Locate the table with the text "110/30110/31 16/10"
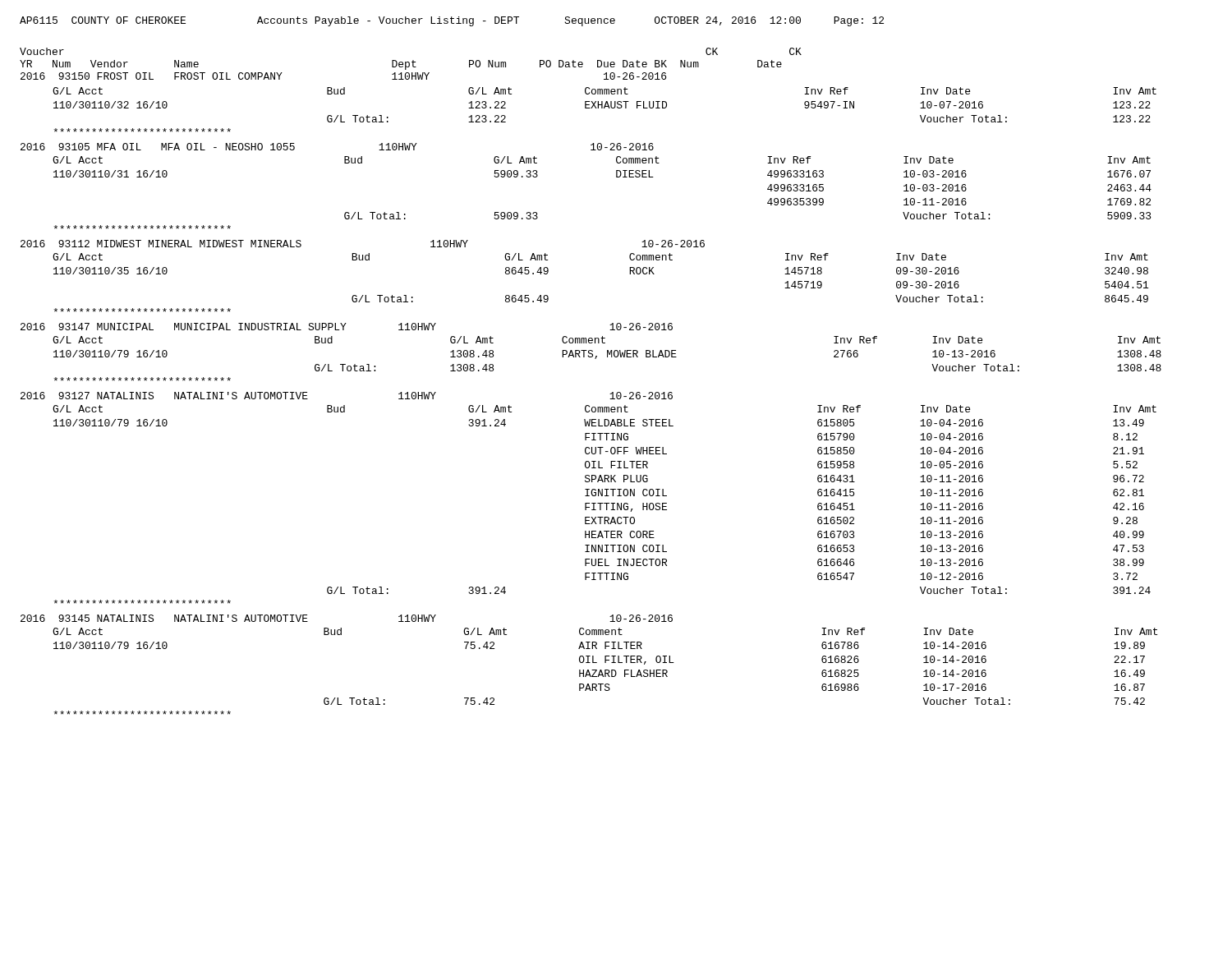The image size is (1232, 953). pyautogui.click(x=616, y=189)
